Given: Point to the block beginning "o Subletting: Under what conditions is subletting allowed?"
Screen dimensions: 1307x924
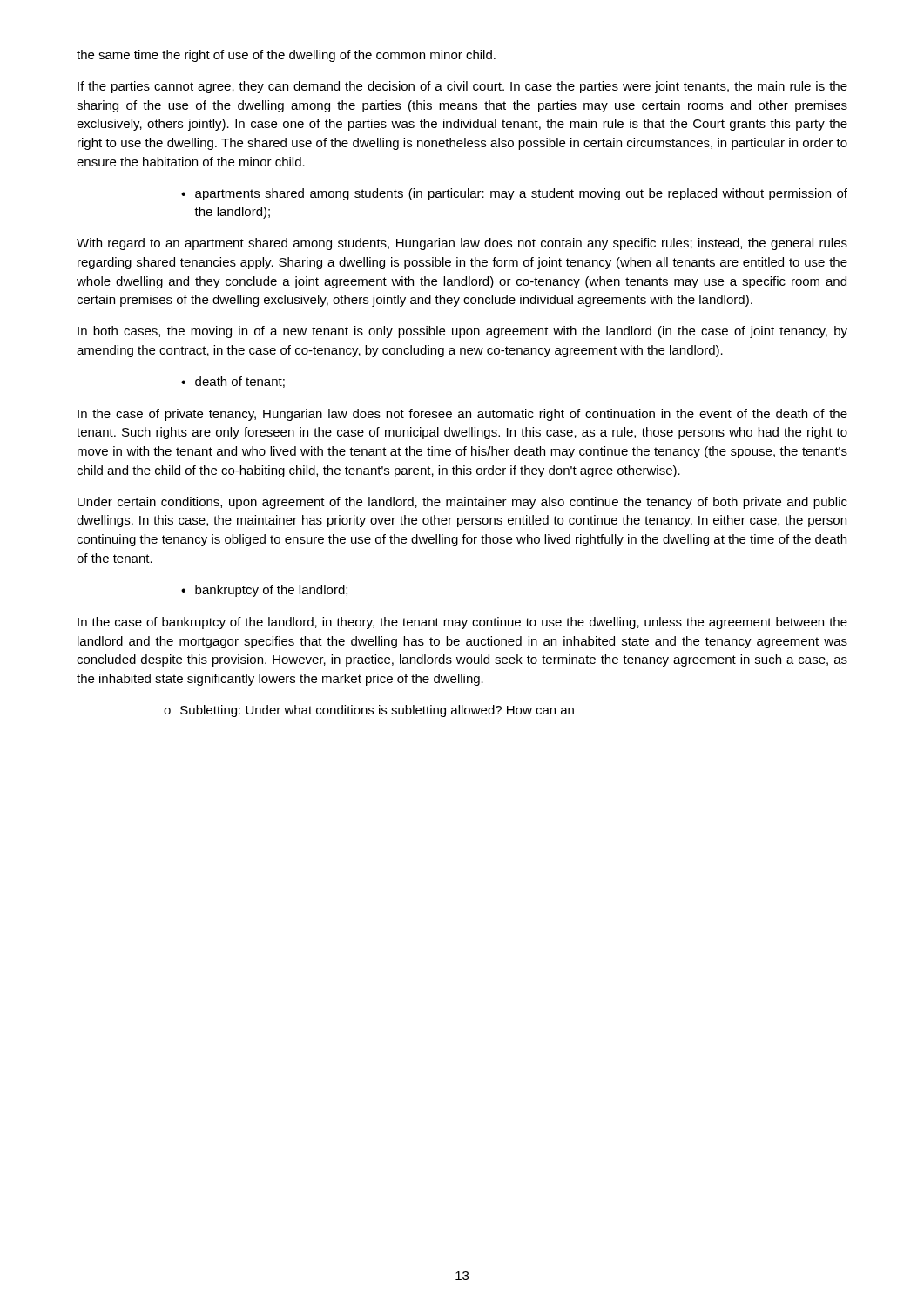Looking at the screenshot, I should click(369, 710).
